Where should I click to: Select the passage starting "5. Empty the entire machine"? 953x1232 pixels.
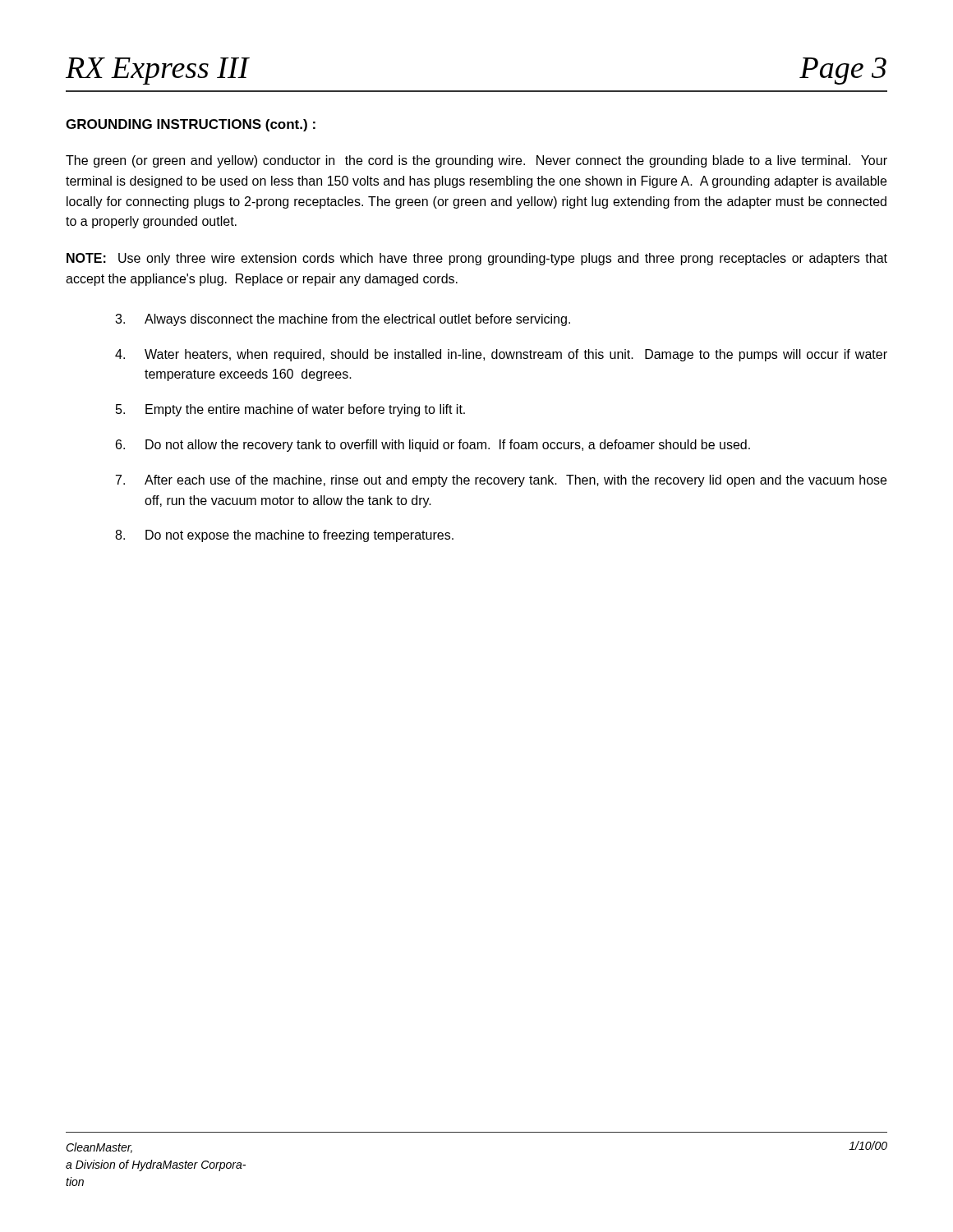290,410
